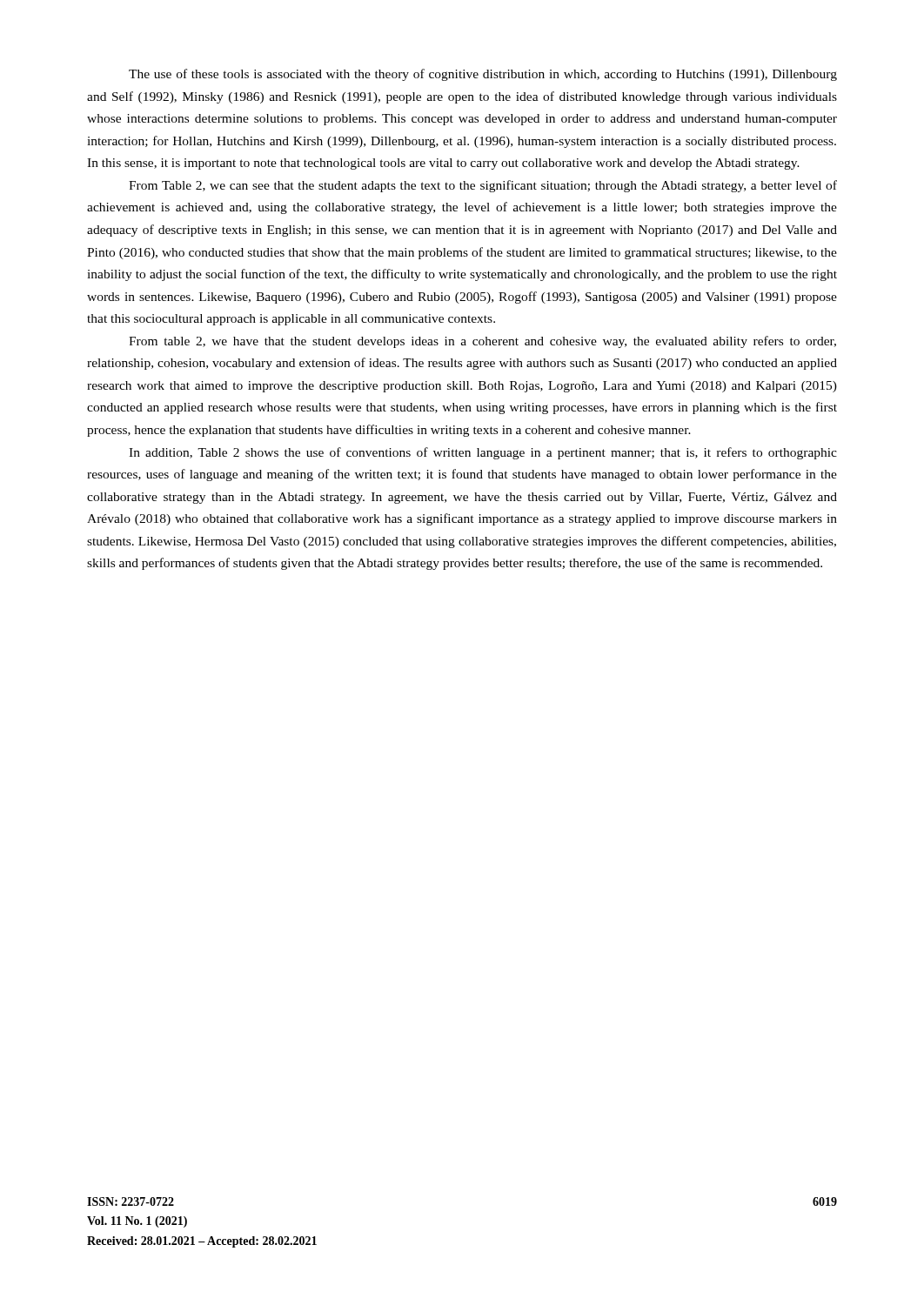Find the element starting "From table 2, we have that the"
The height and width of the screenshot is (1305, 924).
coord(462,385)
